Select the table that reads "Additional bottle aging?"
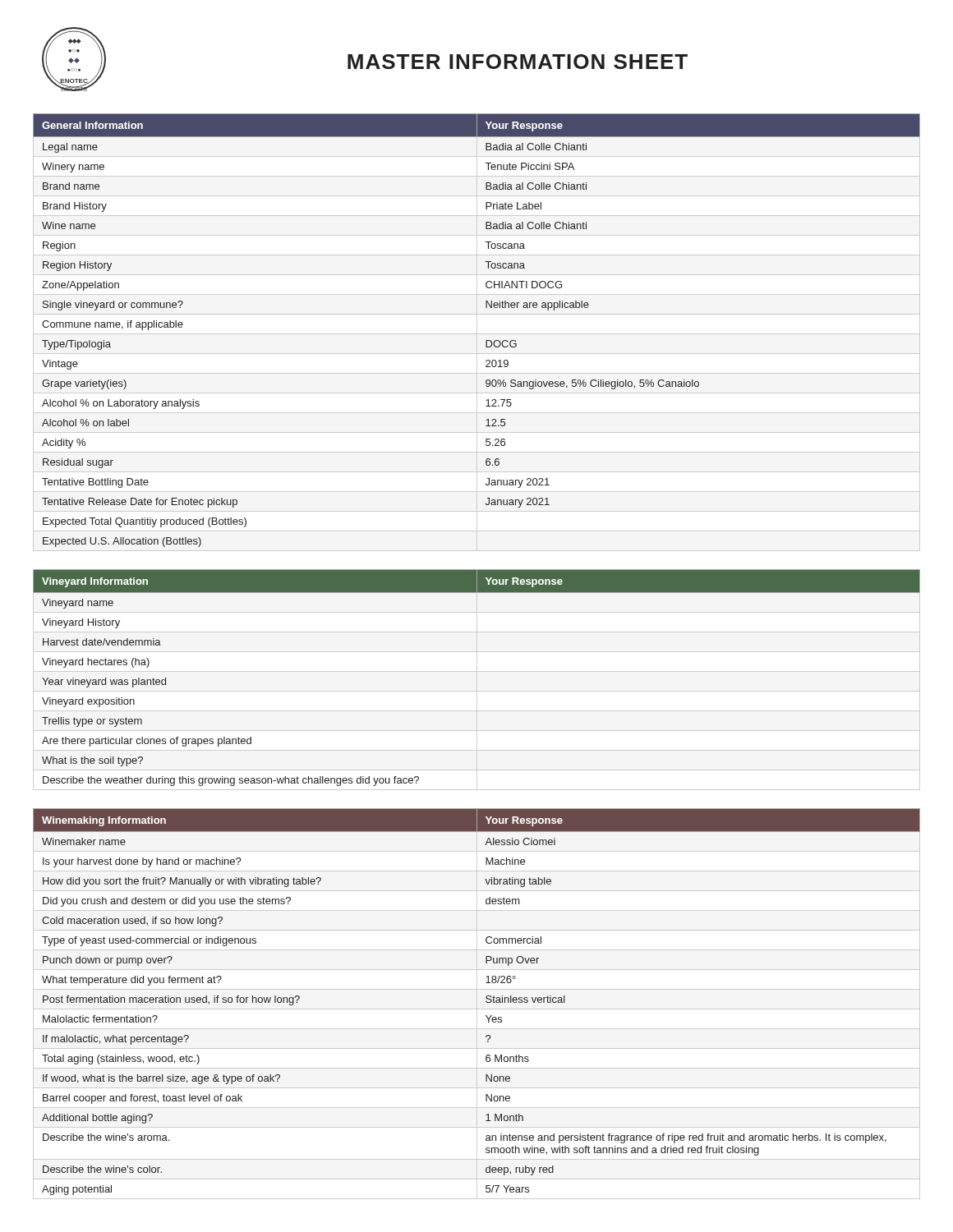The image size is (953, 1232). click(476, 1004)
